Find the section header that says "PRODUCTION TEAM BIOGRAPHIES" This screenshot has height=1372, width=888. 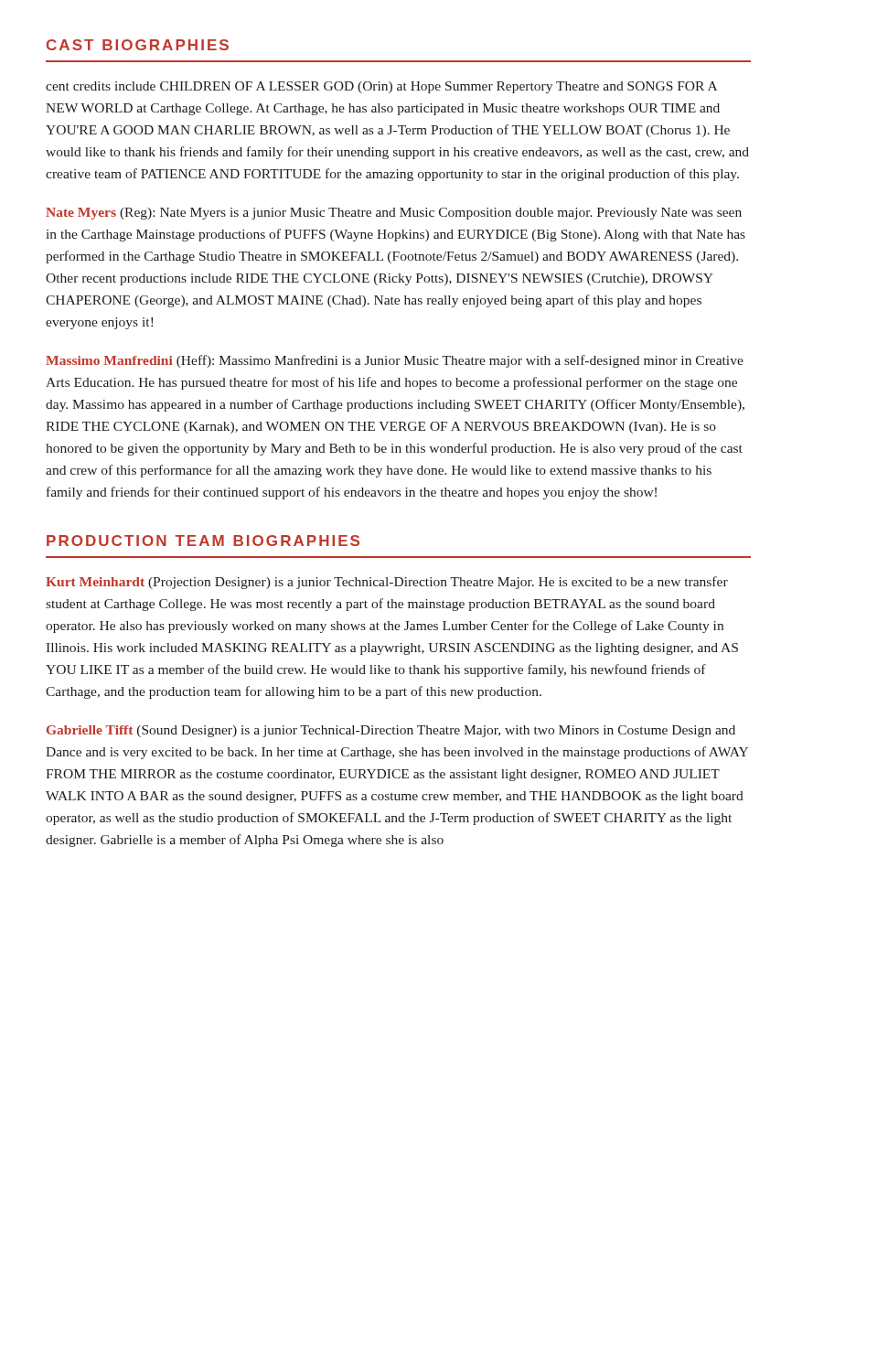click(204, 542)
